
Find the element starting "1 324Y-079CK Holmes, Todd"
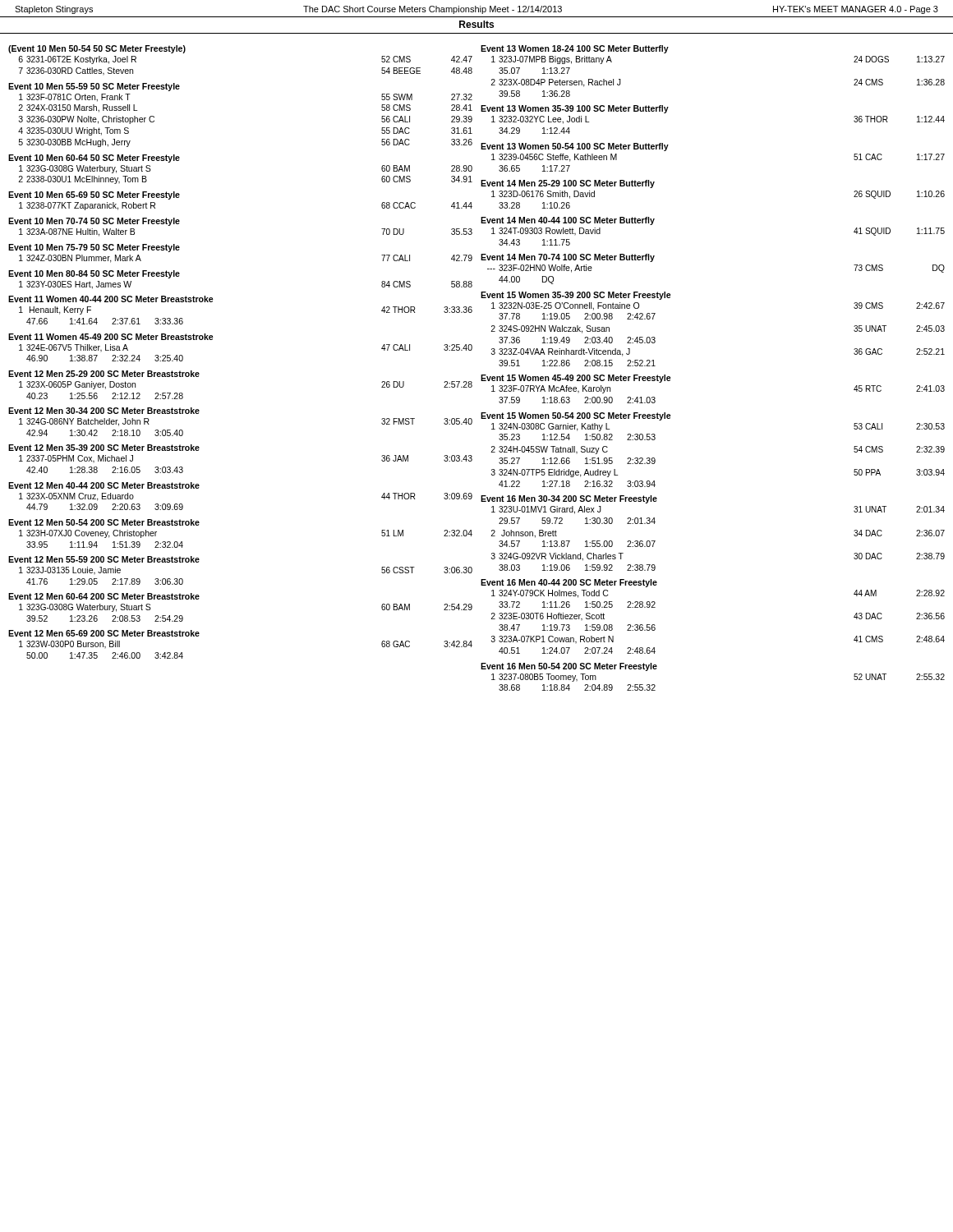(550, 593)
